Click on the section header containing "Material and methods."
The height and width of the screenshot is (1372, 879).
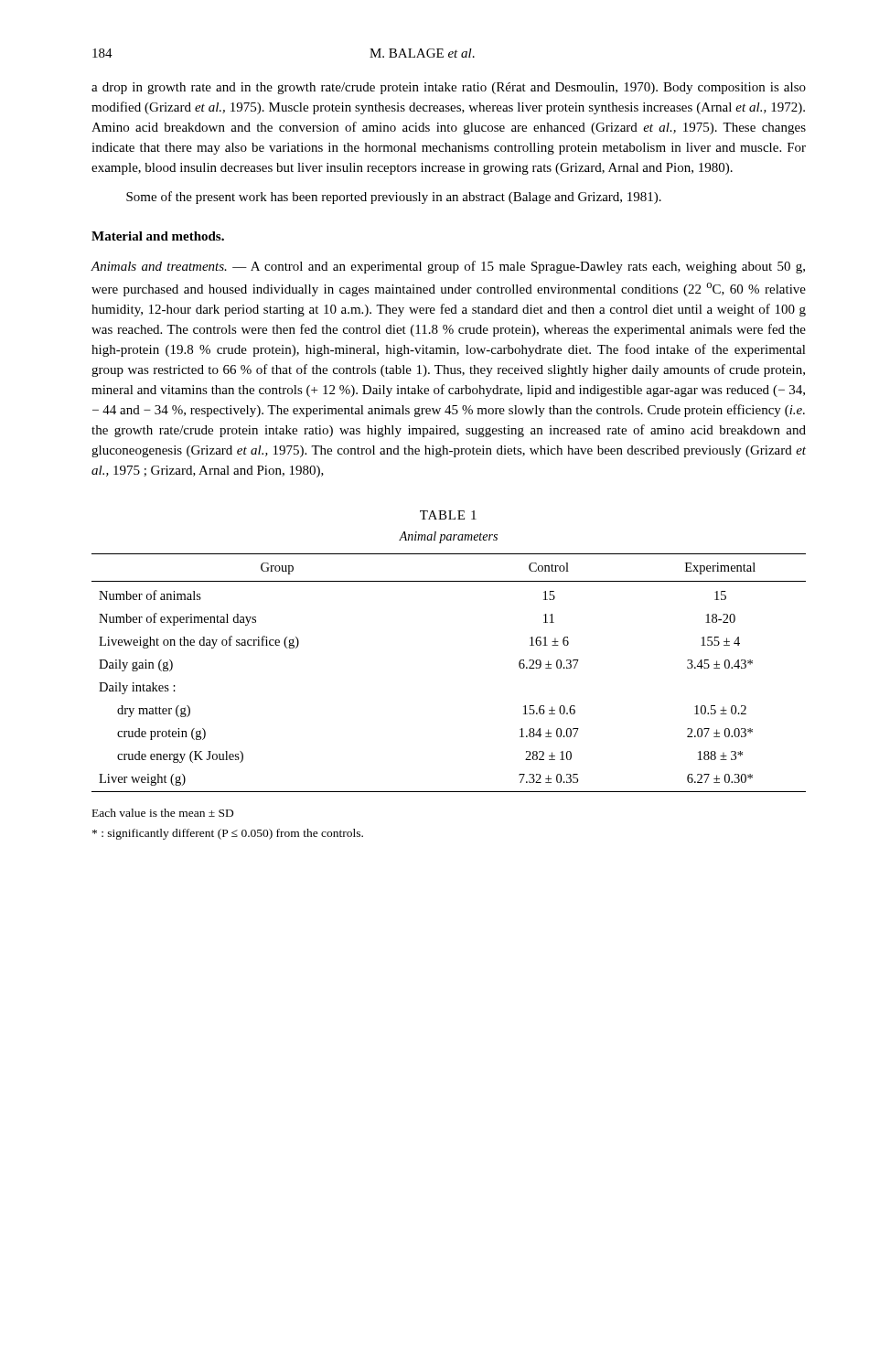click(158, 236)
